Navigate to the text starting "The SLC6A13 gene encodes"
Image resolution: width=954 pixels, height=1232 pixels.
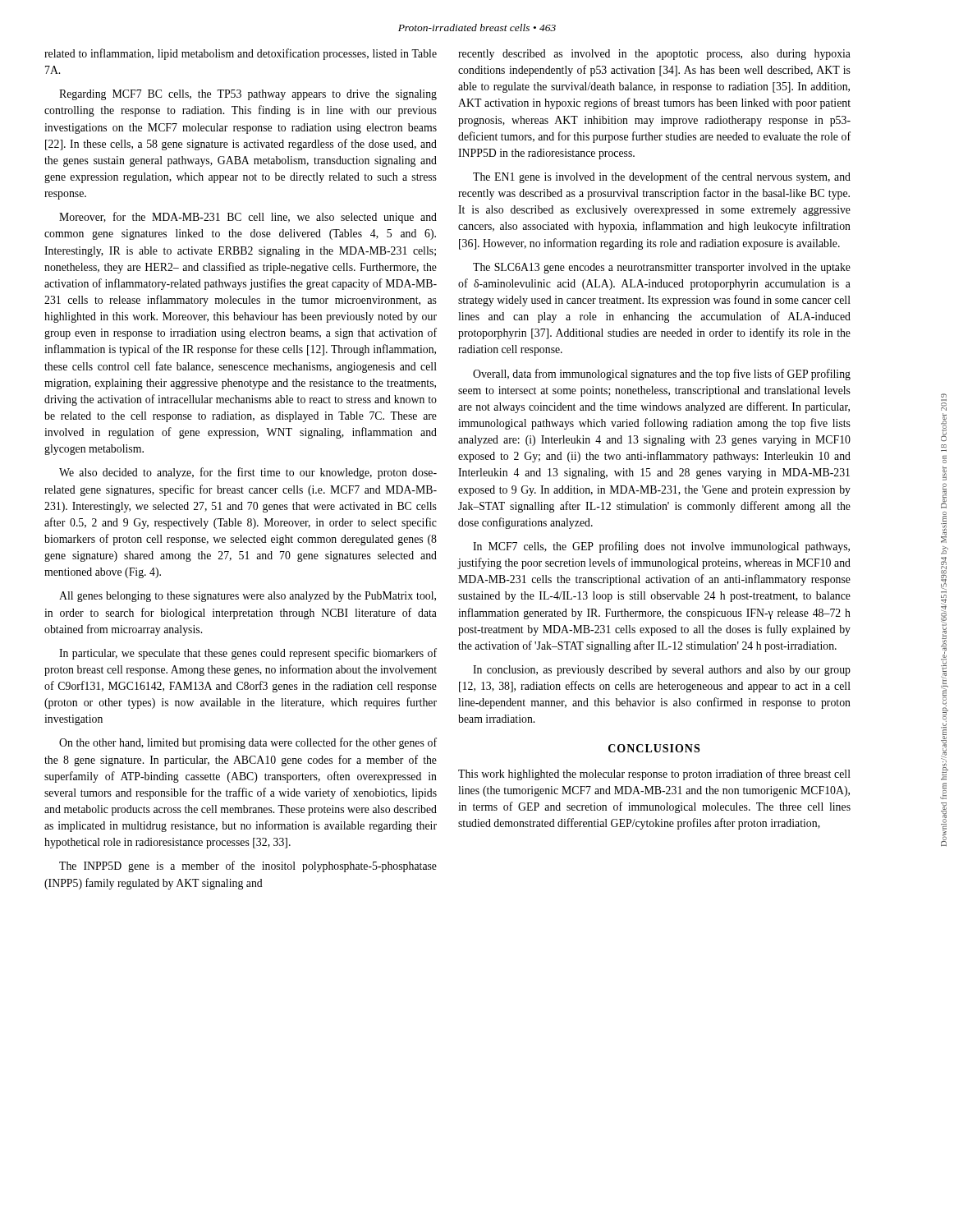point(654,309)
